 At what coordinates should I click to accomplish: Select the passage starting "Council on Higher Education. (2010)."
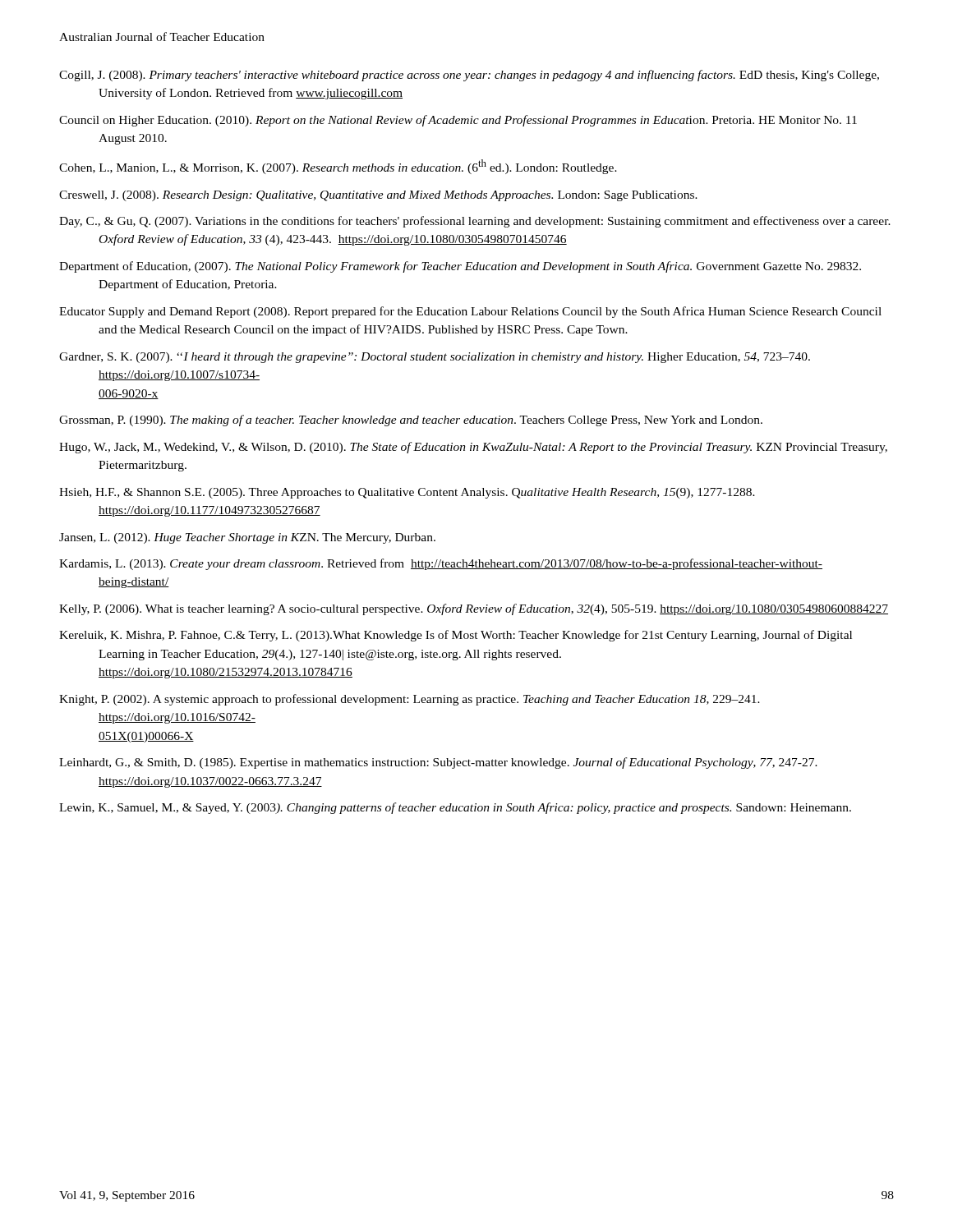tap(458, 129)
